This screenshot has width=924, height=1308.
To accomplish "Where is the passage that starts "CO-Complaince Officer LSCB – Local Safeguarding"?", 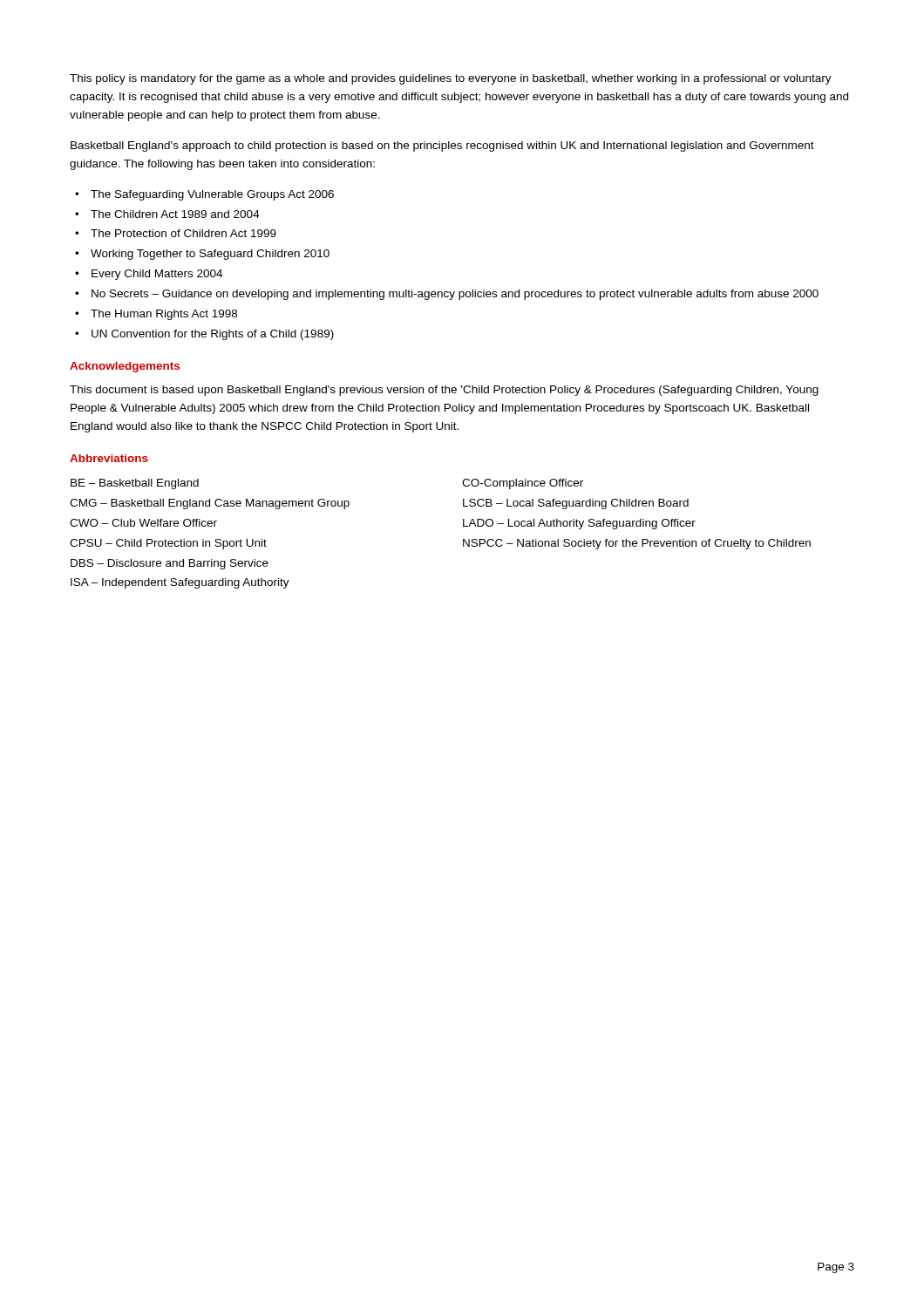I will (637, 512).
